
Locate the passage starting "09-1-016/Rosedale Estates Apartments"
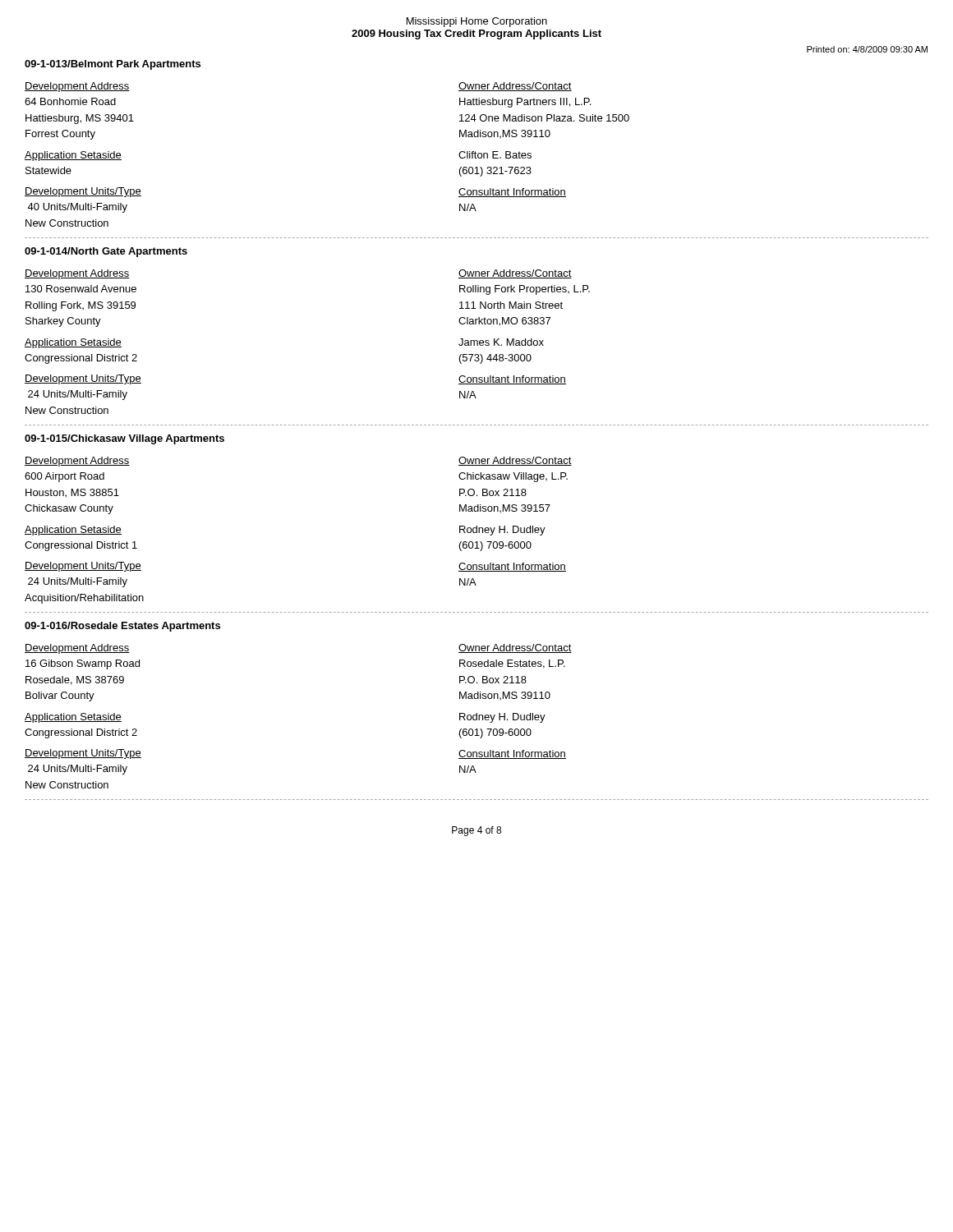(x=123, y=625)
